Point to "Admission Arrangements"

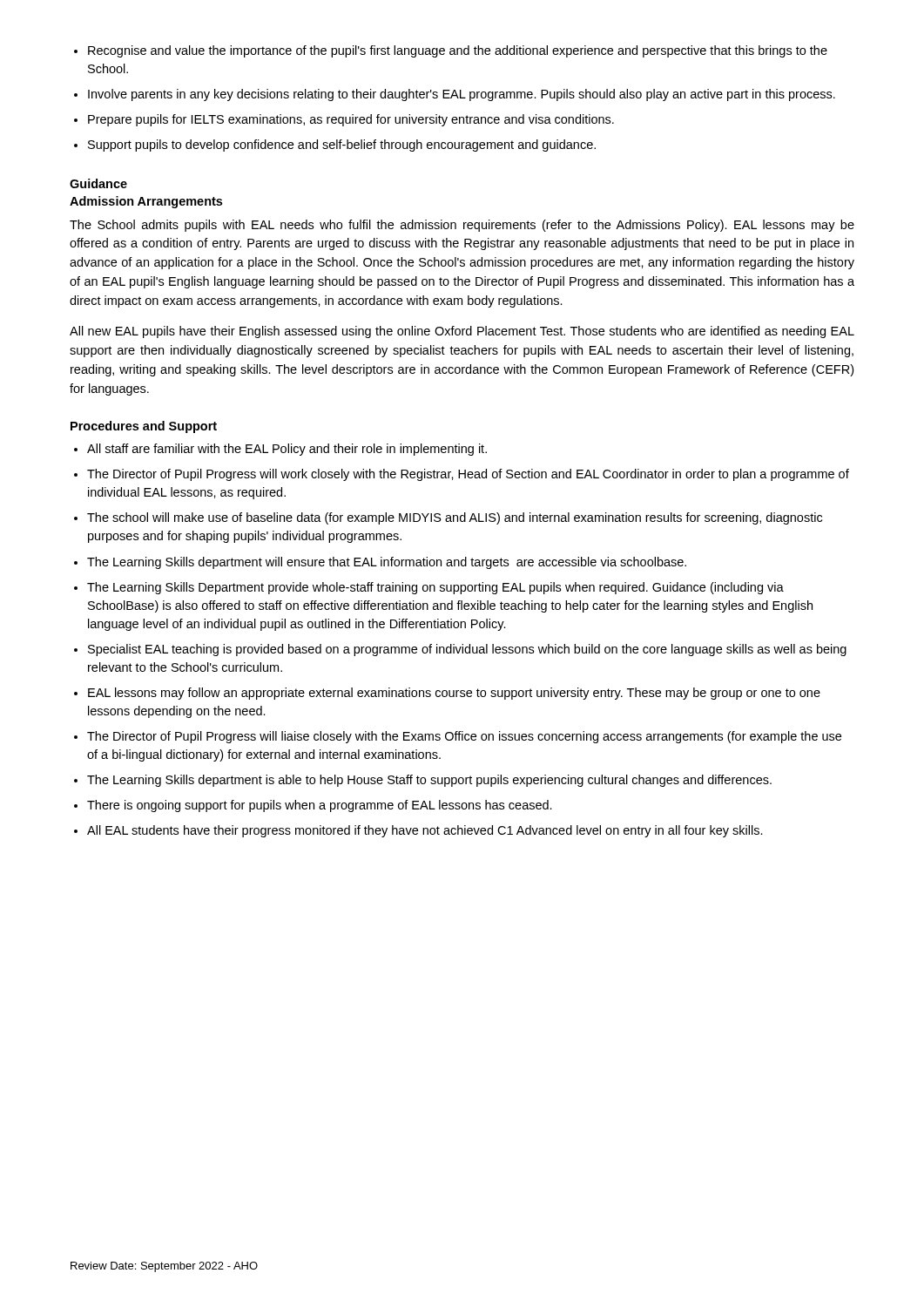pos(146,202)
